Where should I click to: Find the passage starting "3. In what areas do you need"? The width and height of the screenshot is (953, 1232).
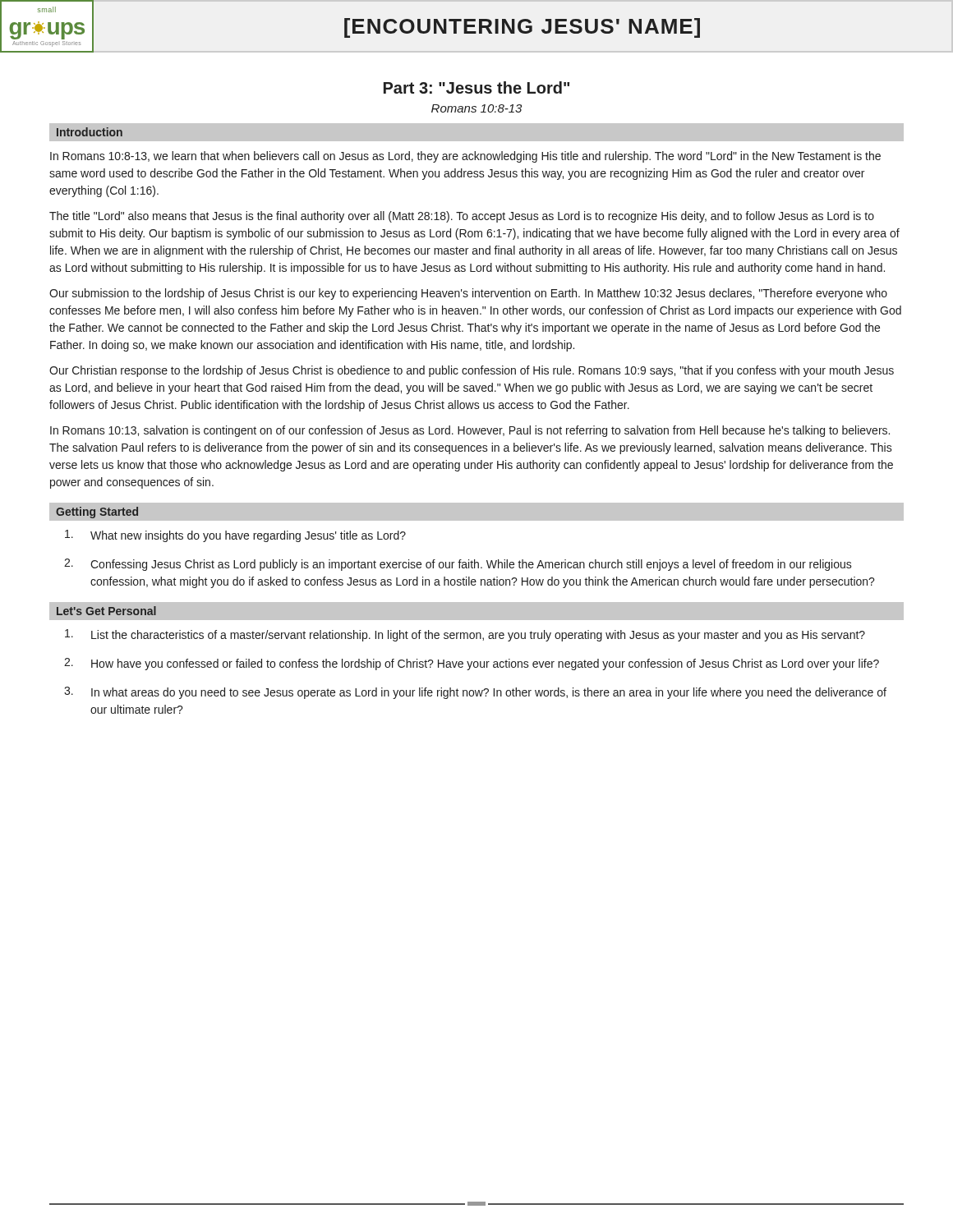point(476,701)
